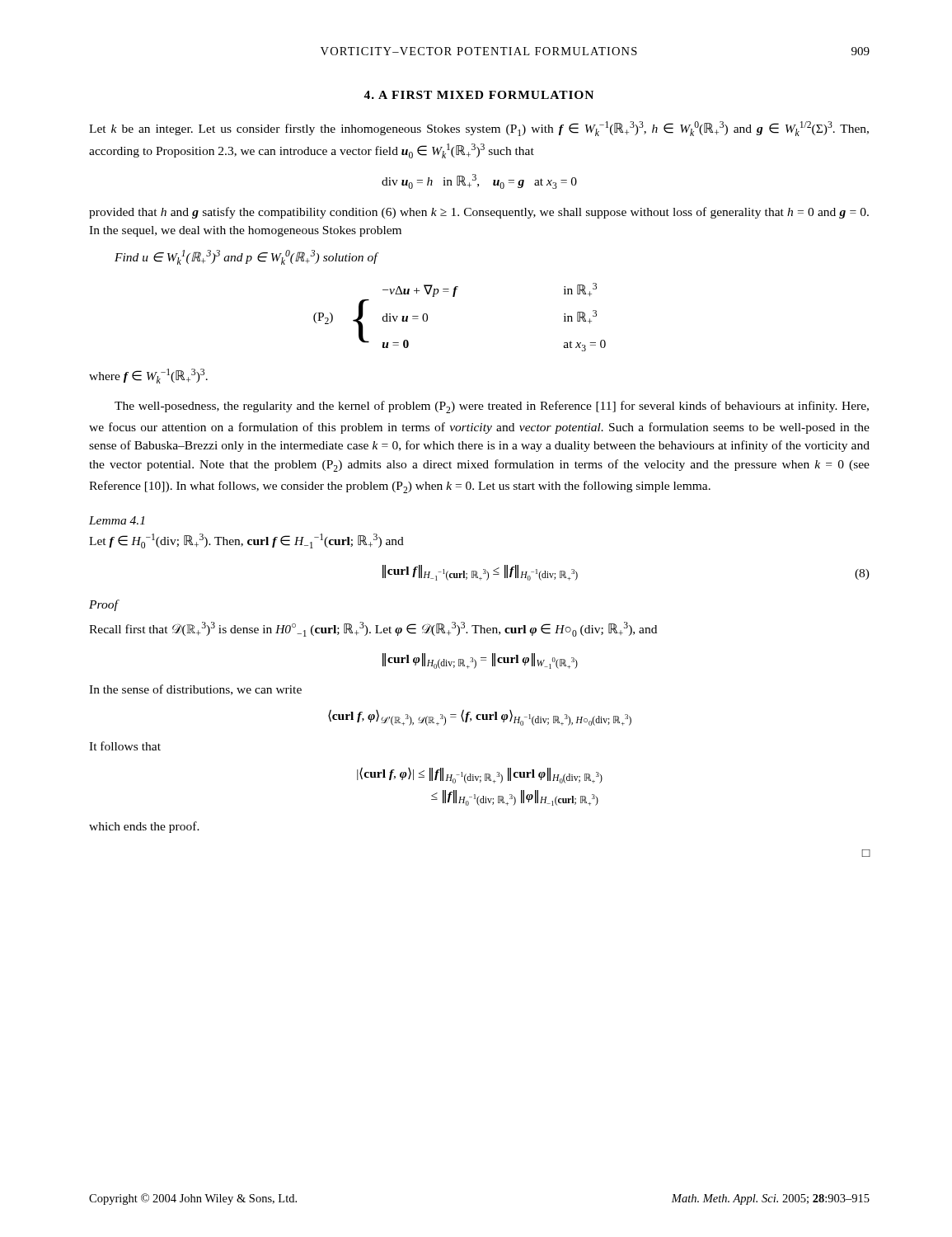The image size is (952, 1237).
Task: Locate the formula with the text "(P2) { −vΔu + ∇p"
Action: pos(417,290)
